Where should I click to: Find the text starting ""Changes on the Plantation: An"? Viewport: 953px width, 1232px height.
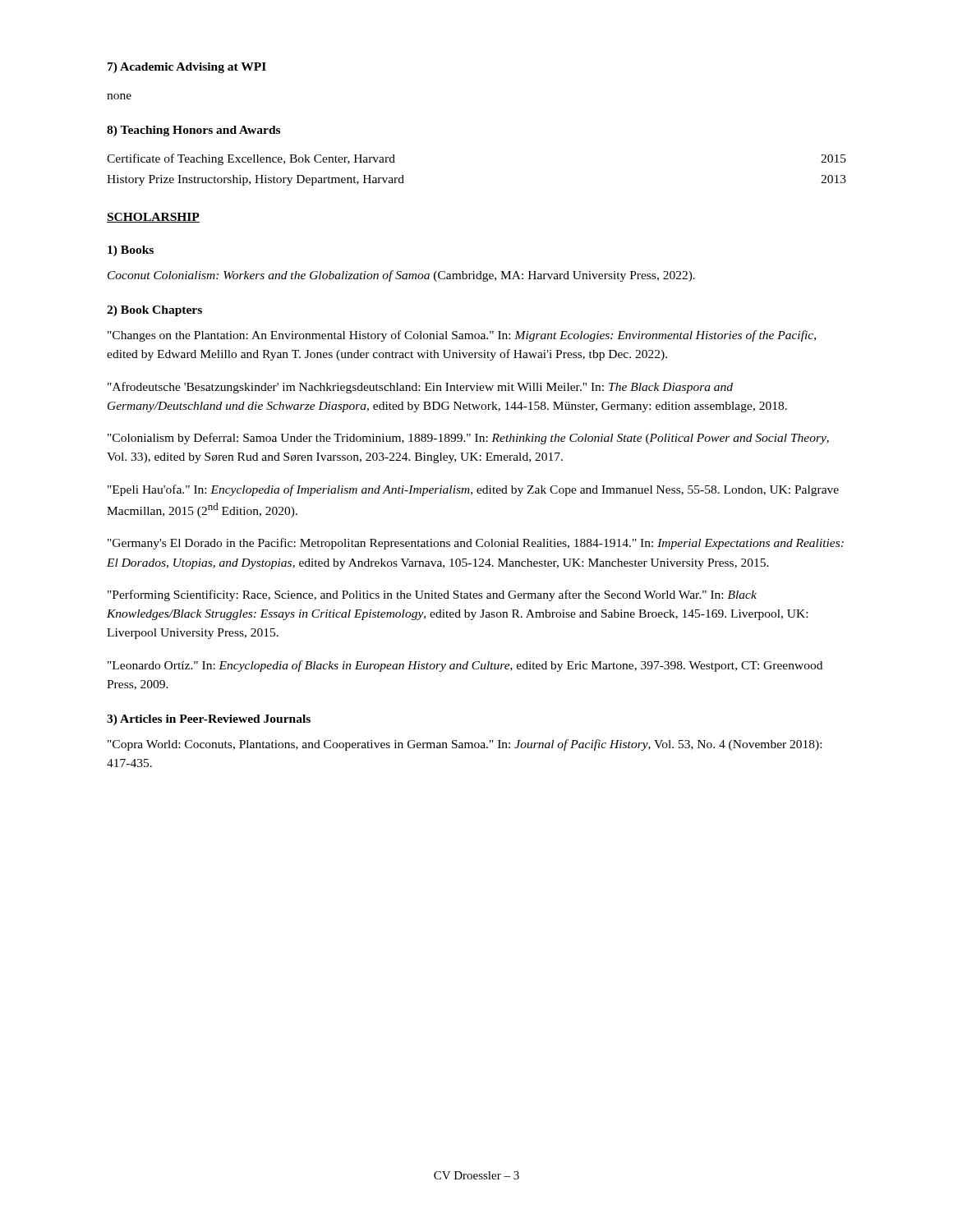[462, 344]
